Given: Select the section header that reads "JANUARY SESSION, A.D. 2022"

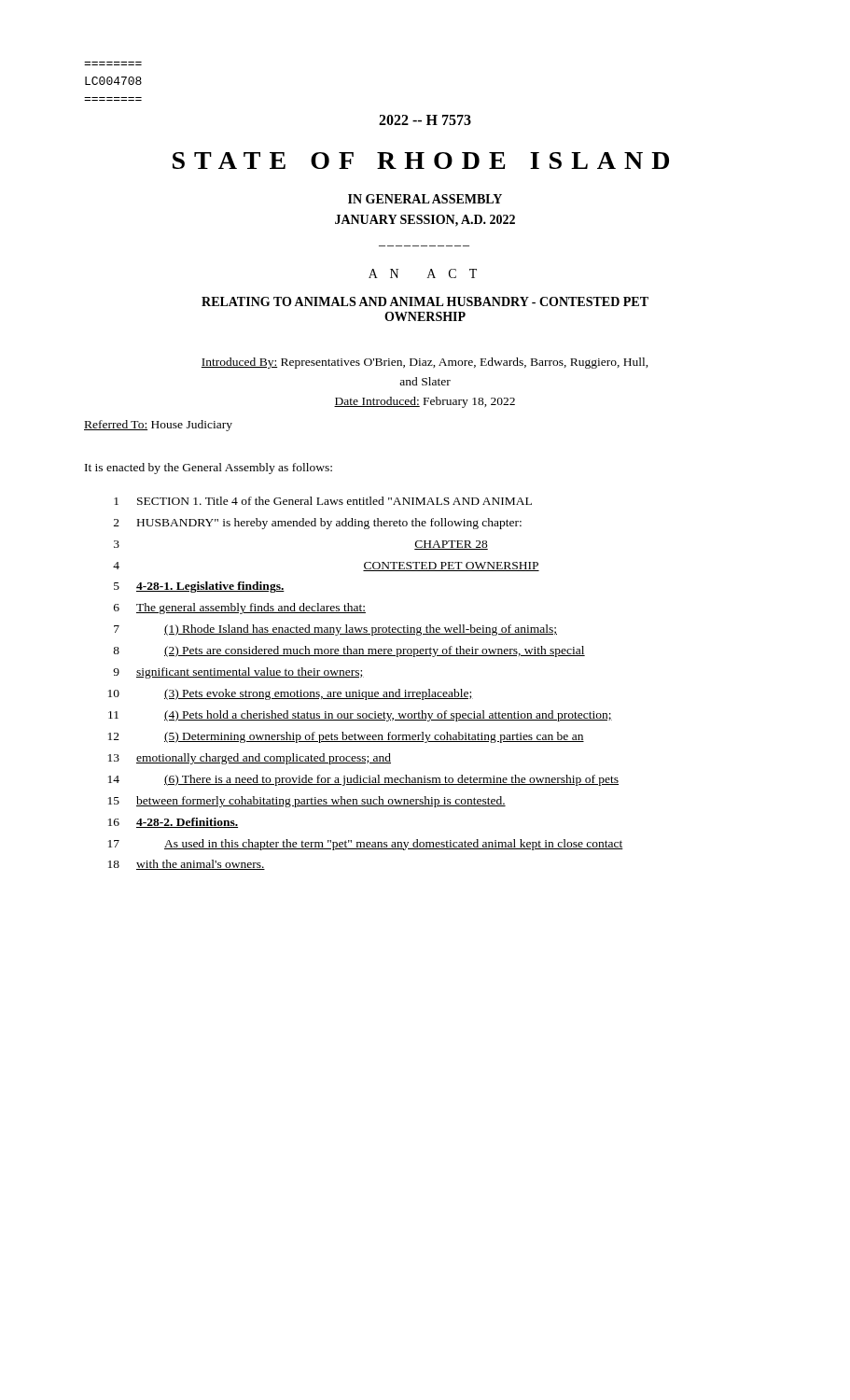Looking at the screenshot, I should pyautogui.click(x=425, y=220).
